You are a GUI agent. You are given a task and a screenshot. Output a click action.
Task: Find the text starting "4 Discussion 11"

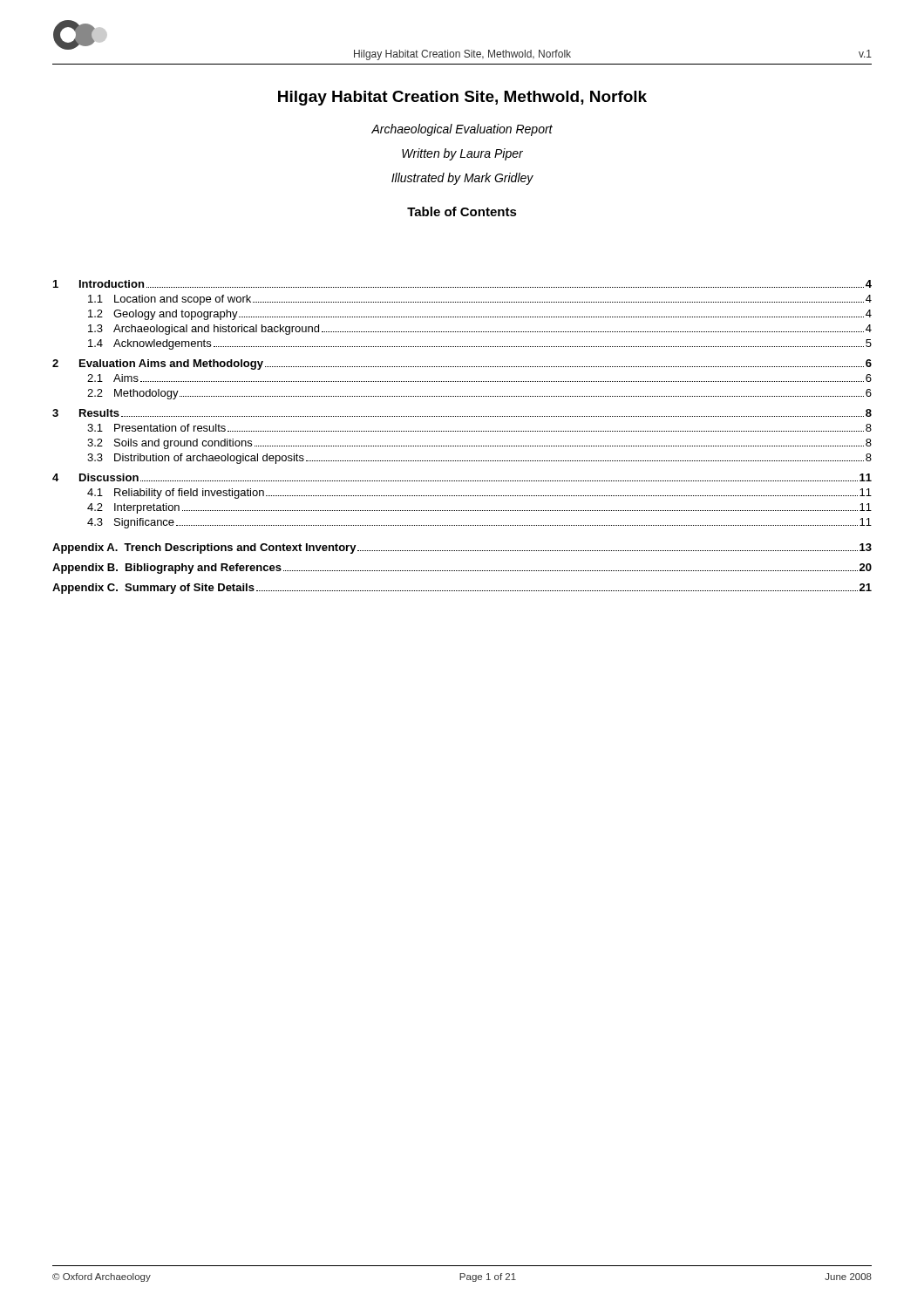(462, 477)
